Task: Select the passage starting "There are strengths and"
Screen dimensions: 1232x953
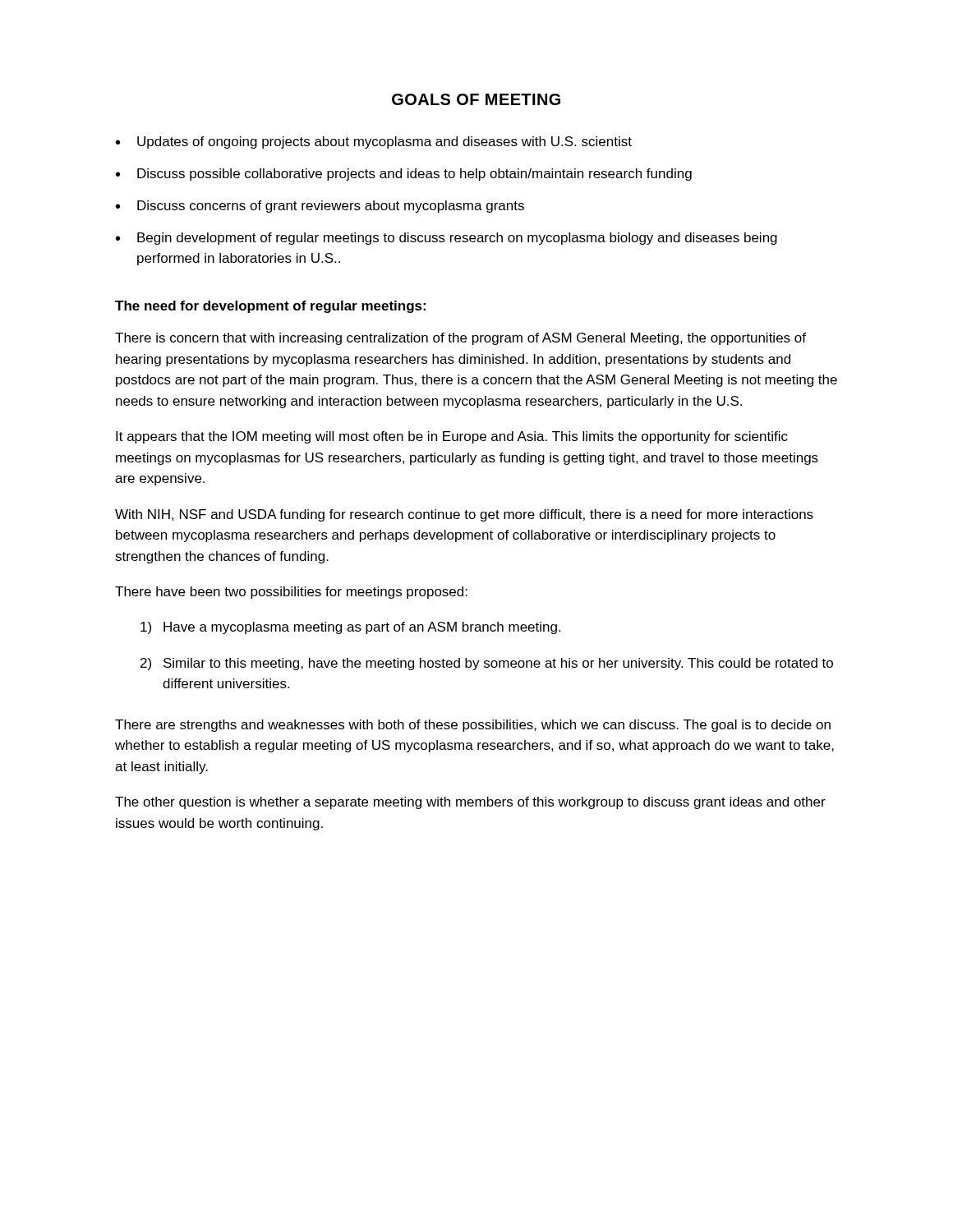Action: click(x=475, y=746)
